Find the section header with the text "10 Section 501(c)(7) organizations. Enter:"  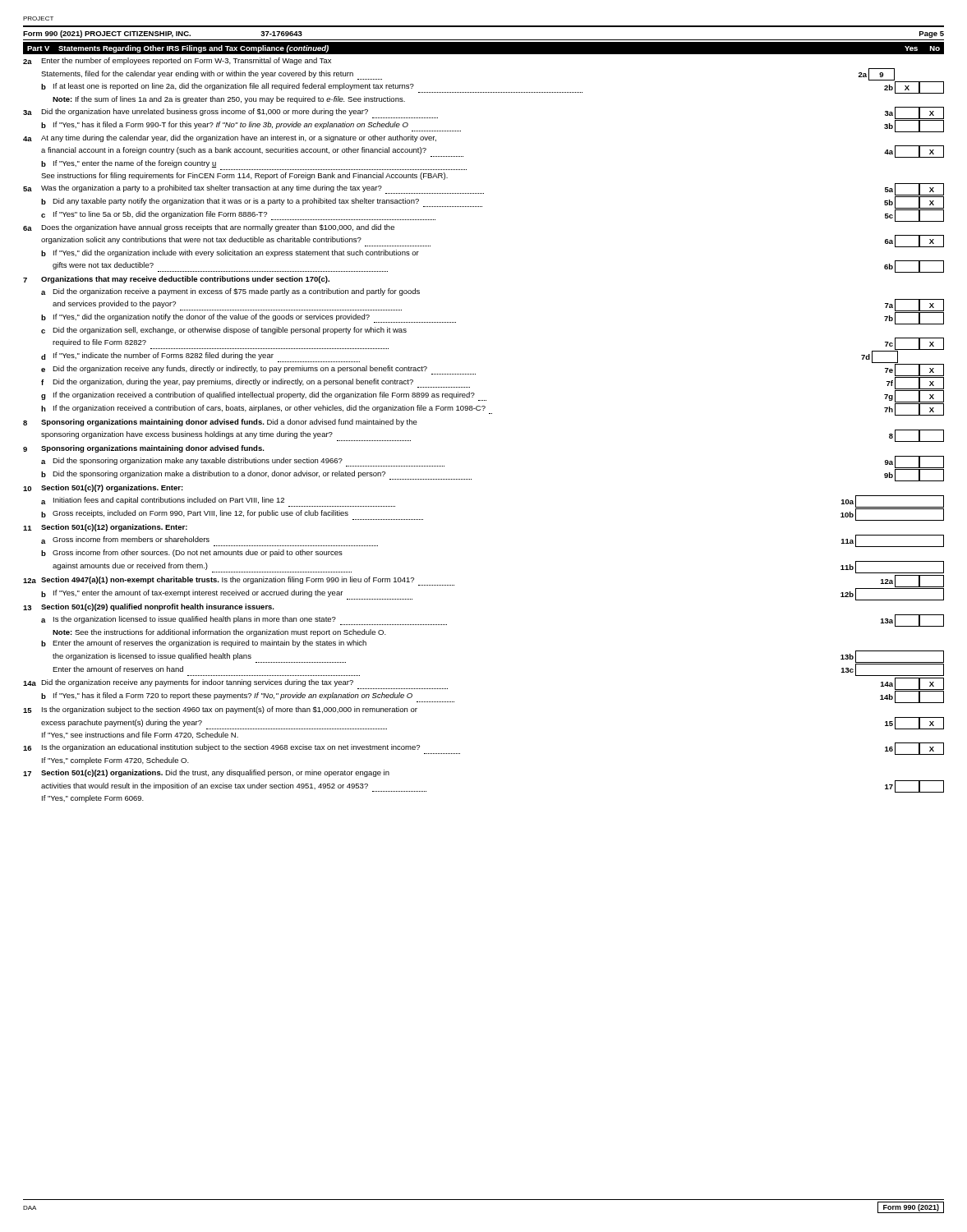click(103, 488)
